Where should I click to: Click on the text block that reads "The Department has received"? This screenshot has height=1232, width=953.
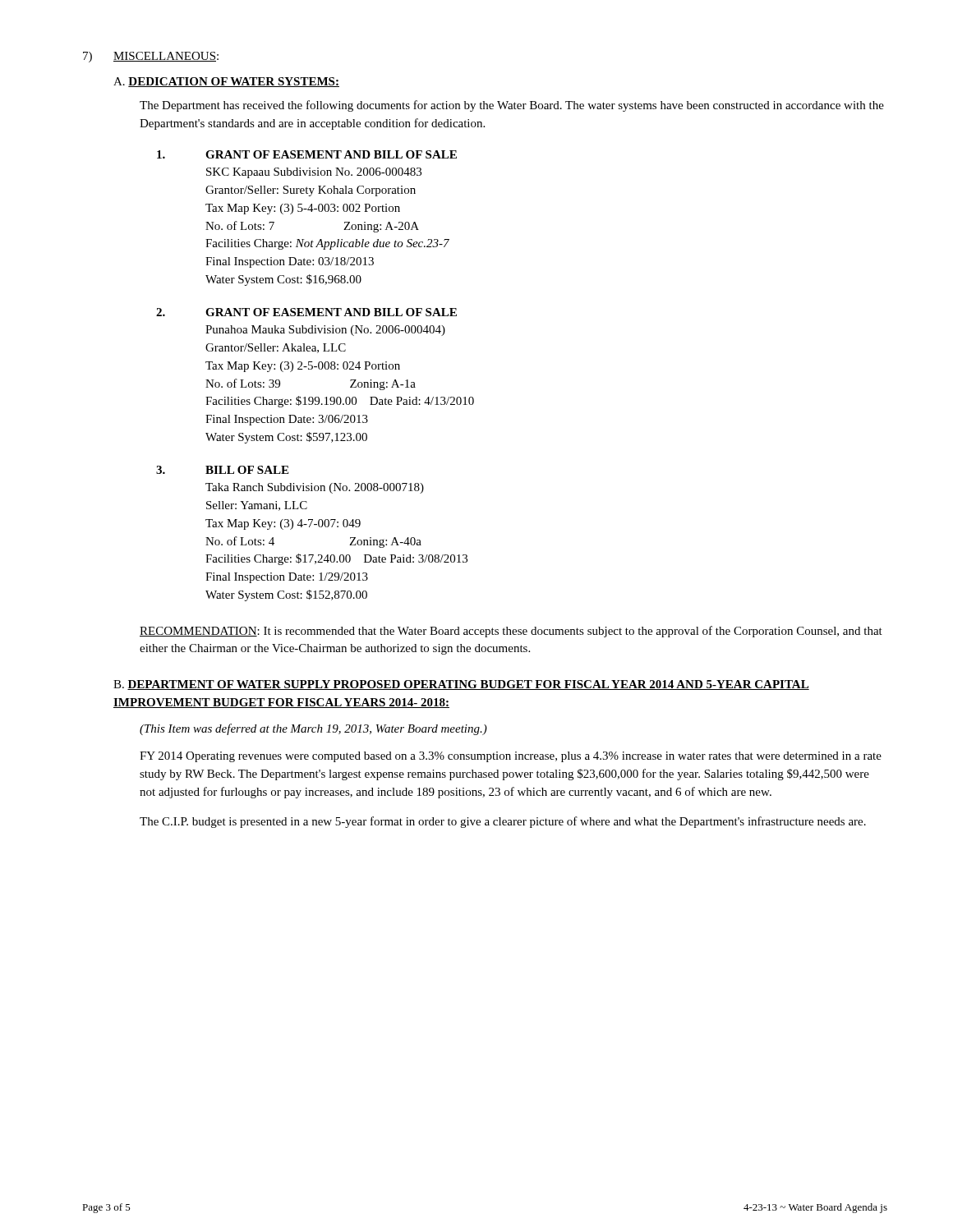512,114
